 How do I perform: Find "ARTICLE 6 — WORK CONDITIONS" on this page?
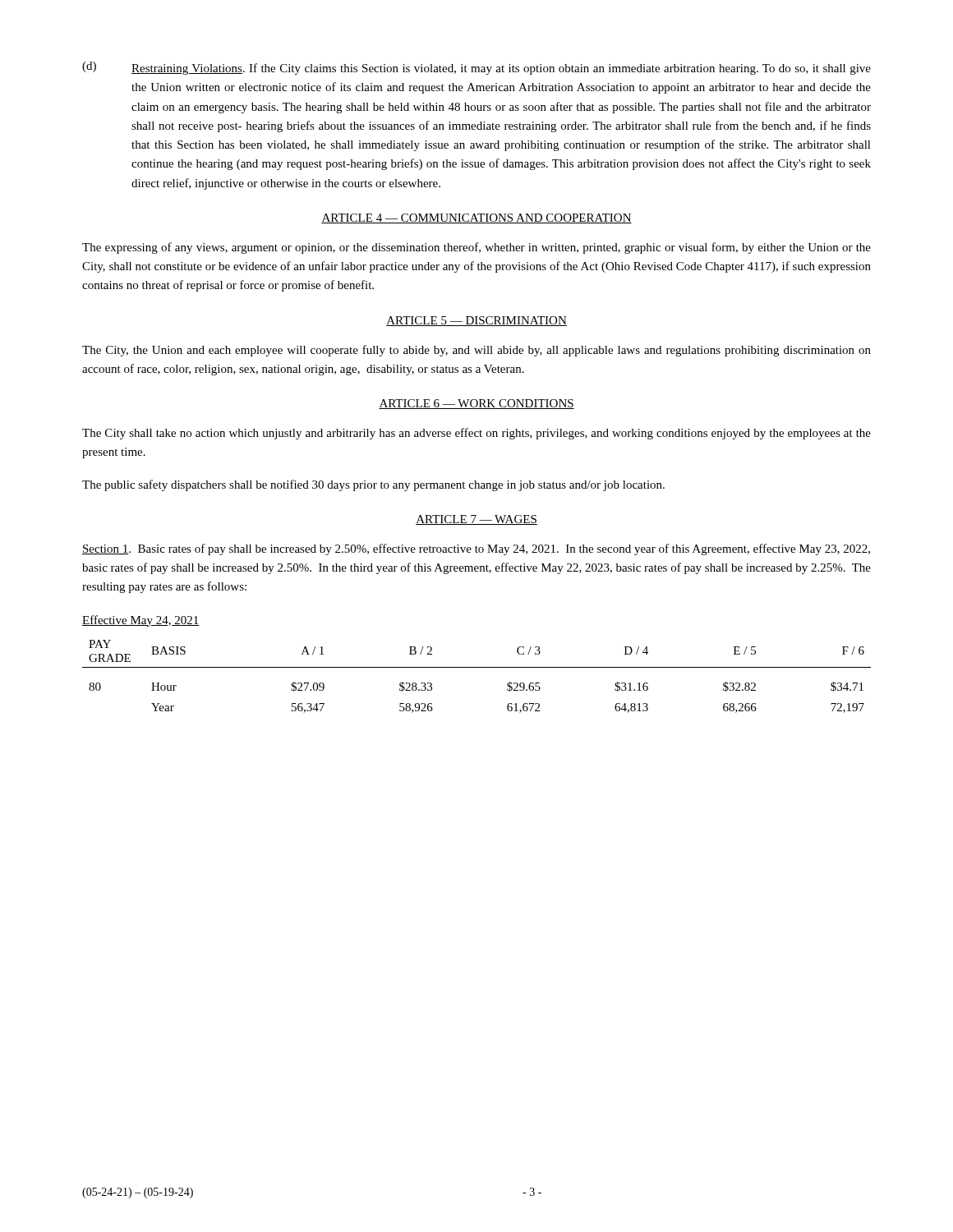pyautogui.click(x=476, y=403)
